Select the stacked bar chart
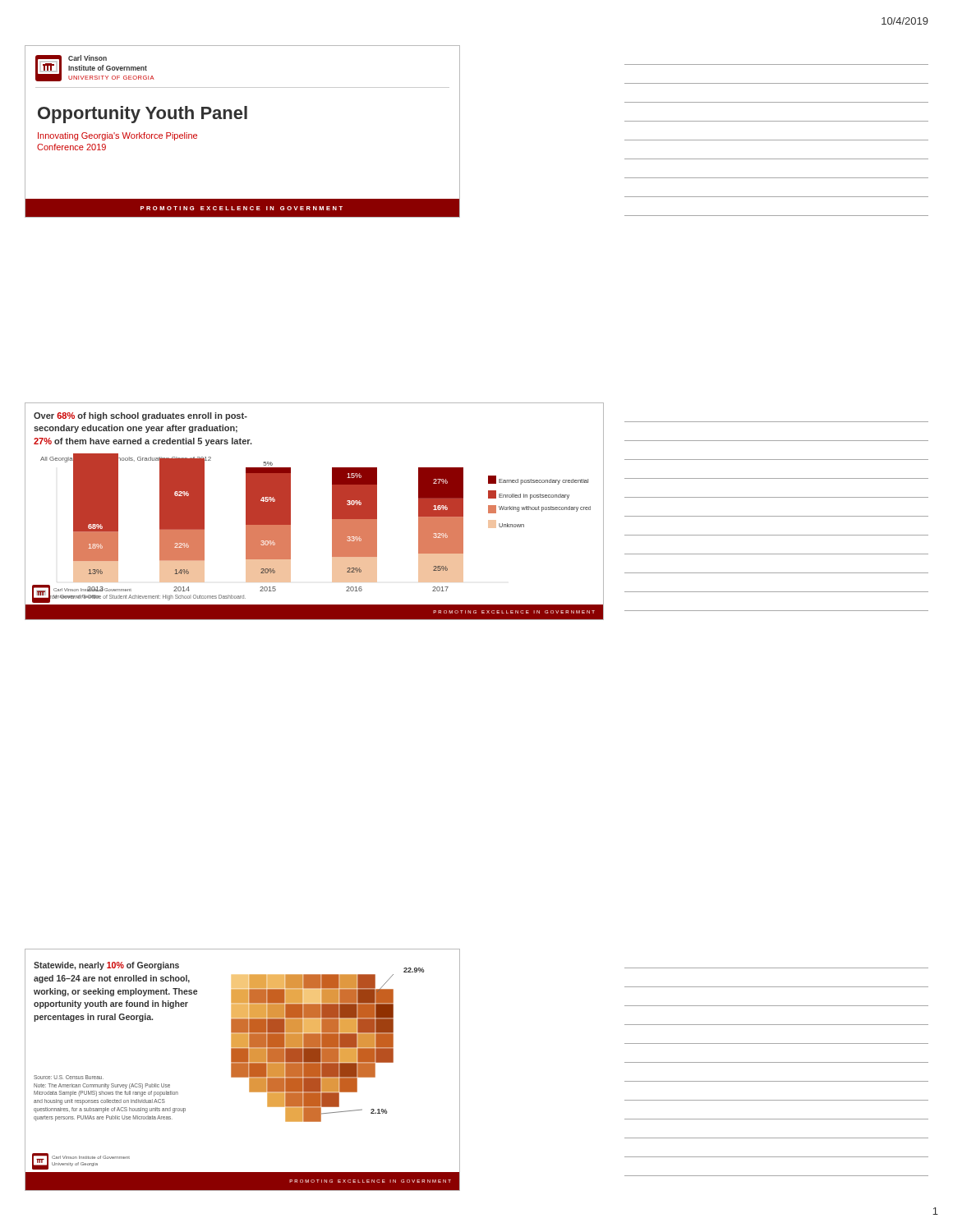Viewport: 953px width, 1232px height. coord(314,511)
